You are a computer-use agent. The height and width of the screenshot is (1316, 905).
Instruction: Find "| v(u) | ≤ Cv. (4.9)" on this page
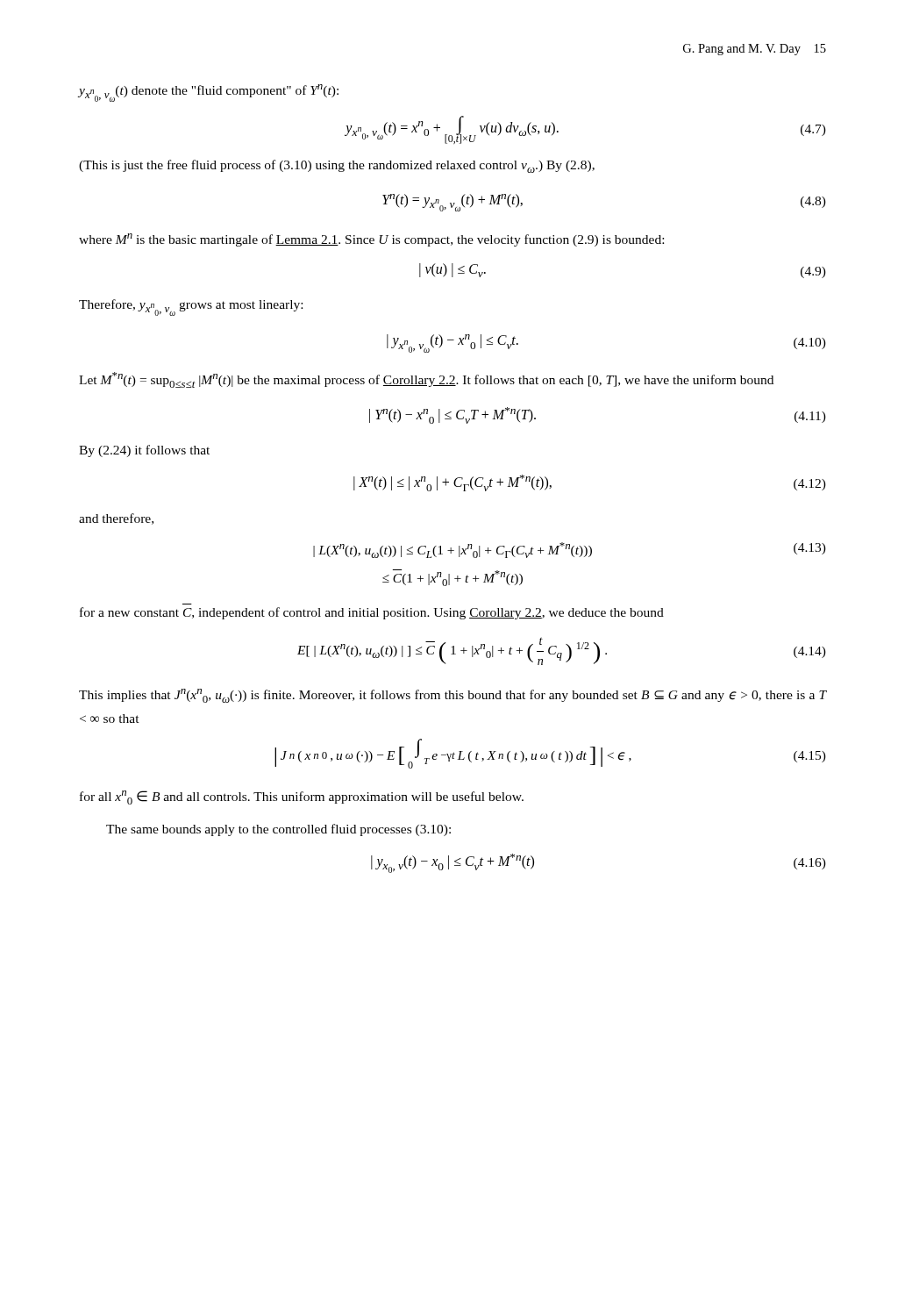pos(452,271)
